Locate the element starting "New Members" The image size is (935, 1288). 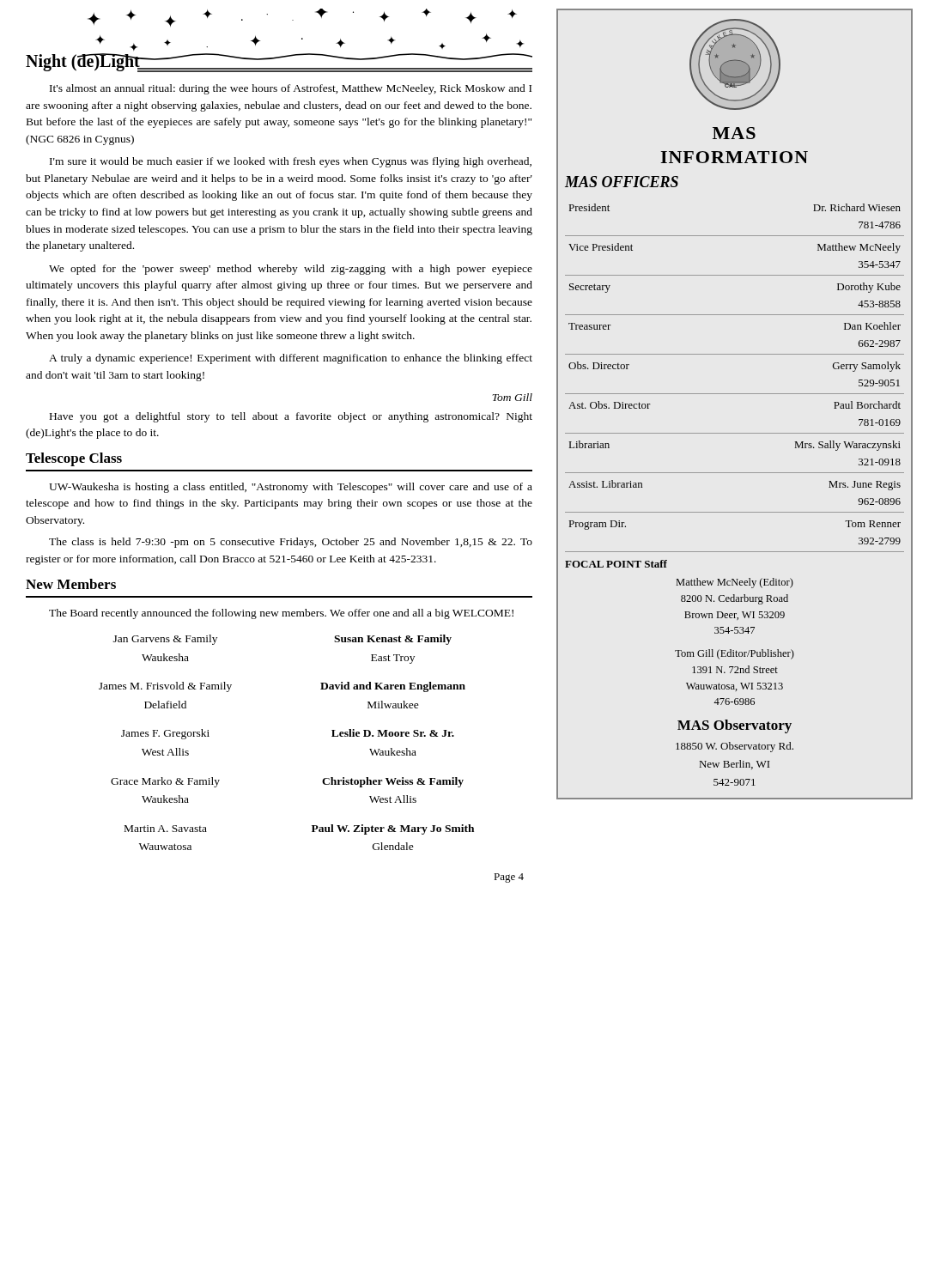click(x=71, y=584)
